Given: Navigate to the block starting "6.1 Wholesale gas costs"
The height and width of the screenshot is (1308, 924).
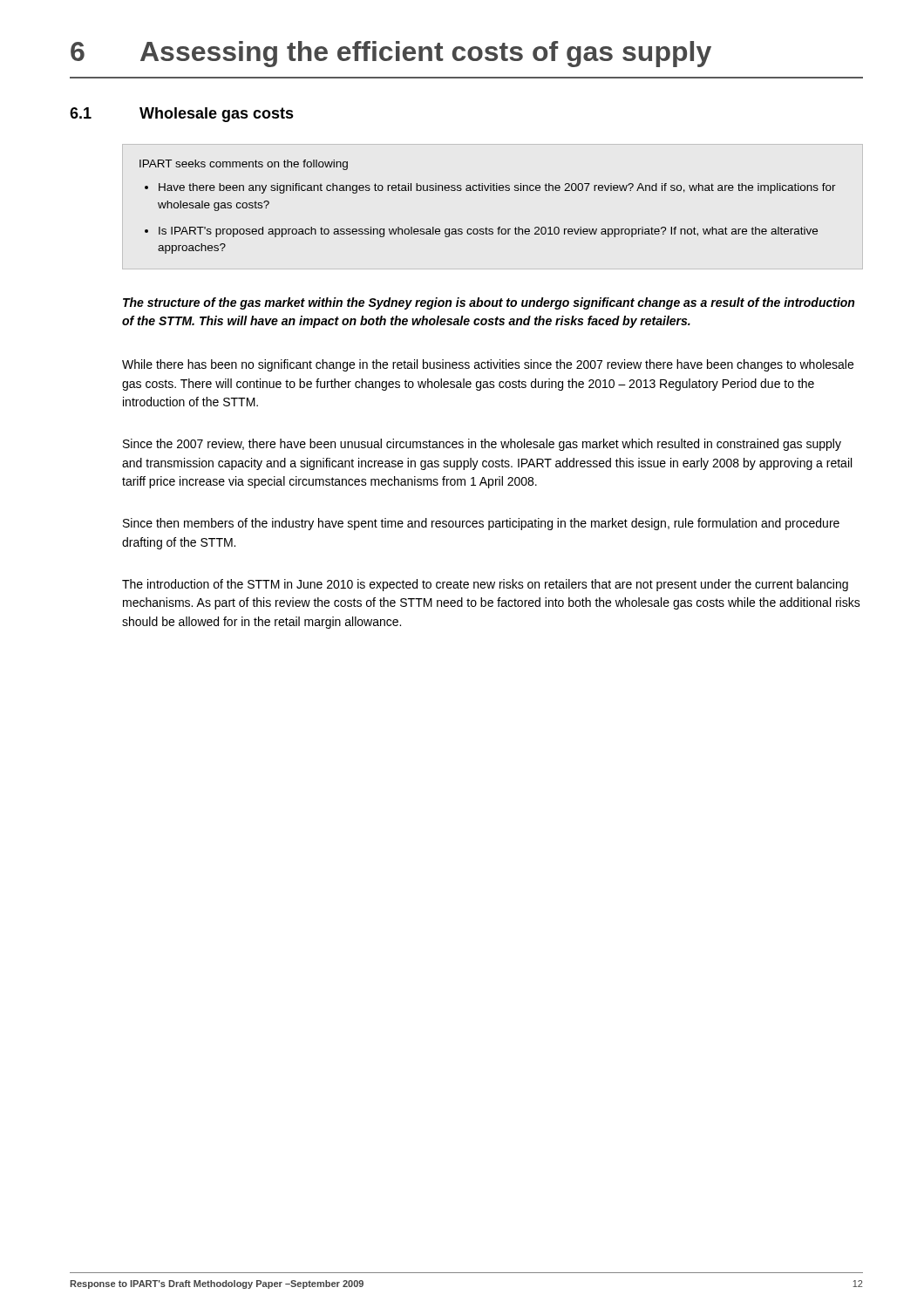Looking at the screenshot, I should tap(182, 114).
